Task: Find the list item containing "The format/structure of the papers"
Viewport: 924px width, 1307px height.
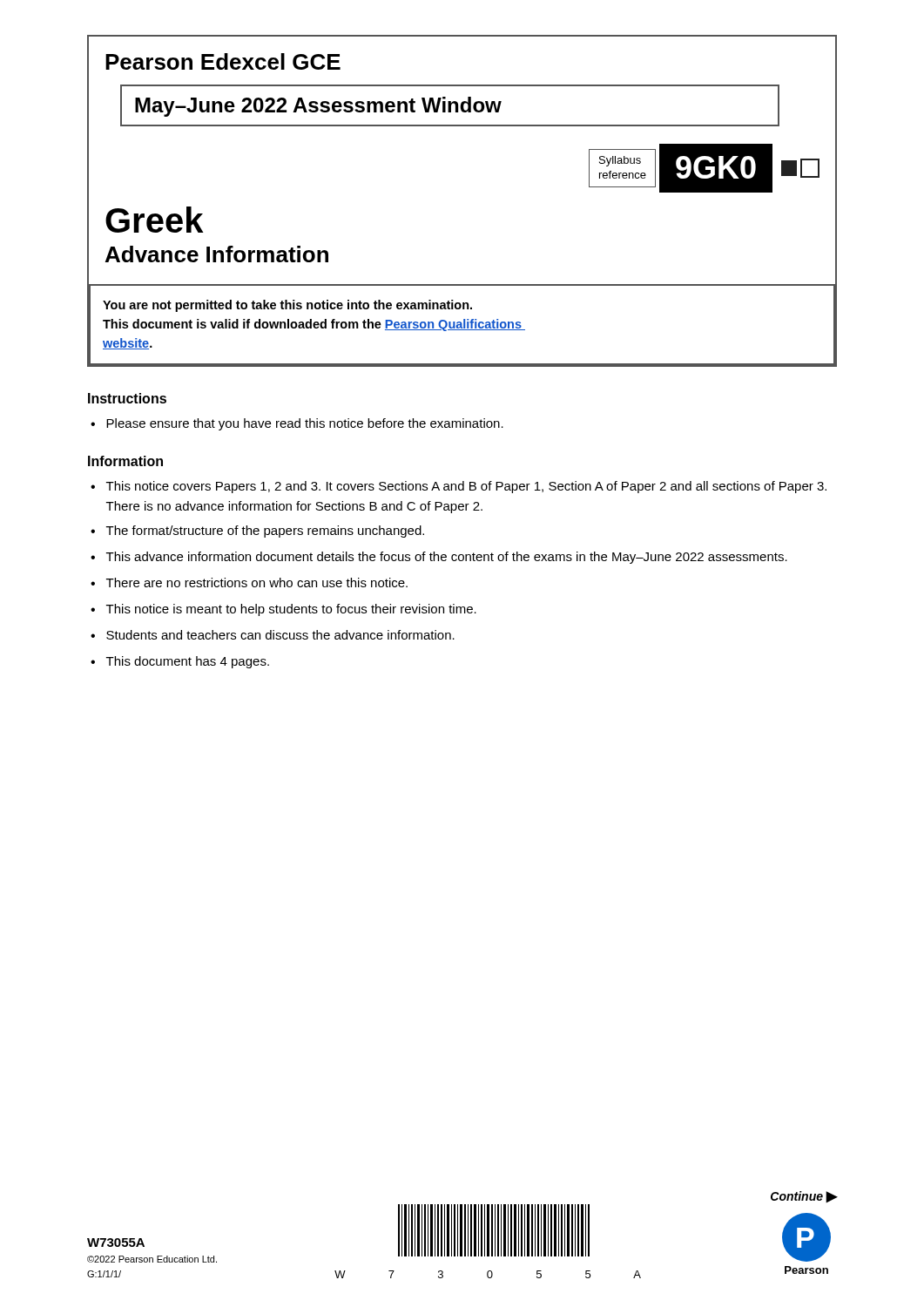Action: [266, 530]
